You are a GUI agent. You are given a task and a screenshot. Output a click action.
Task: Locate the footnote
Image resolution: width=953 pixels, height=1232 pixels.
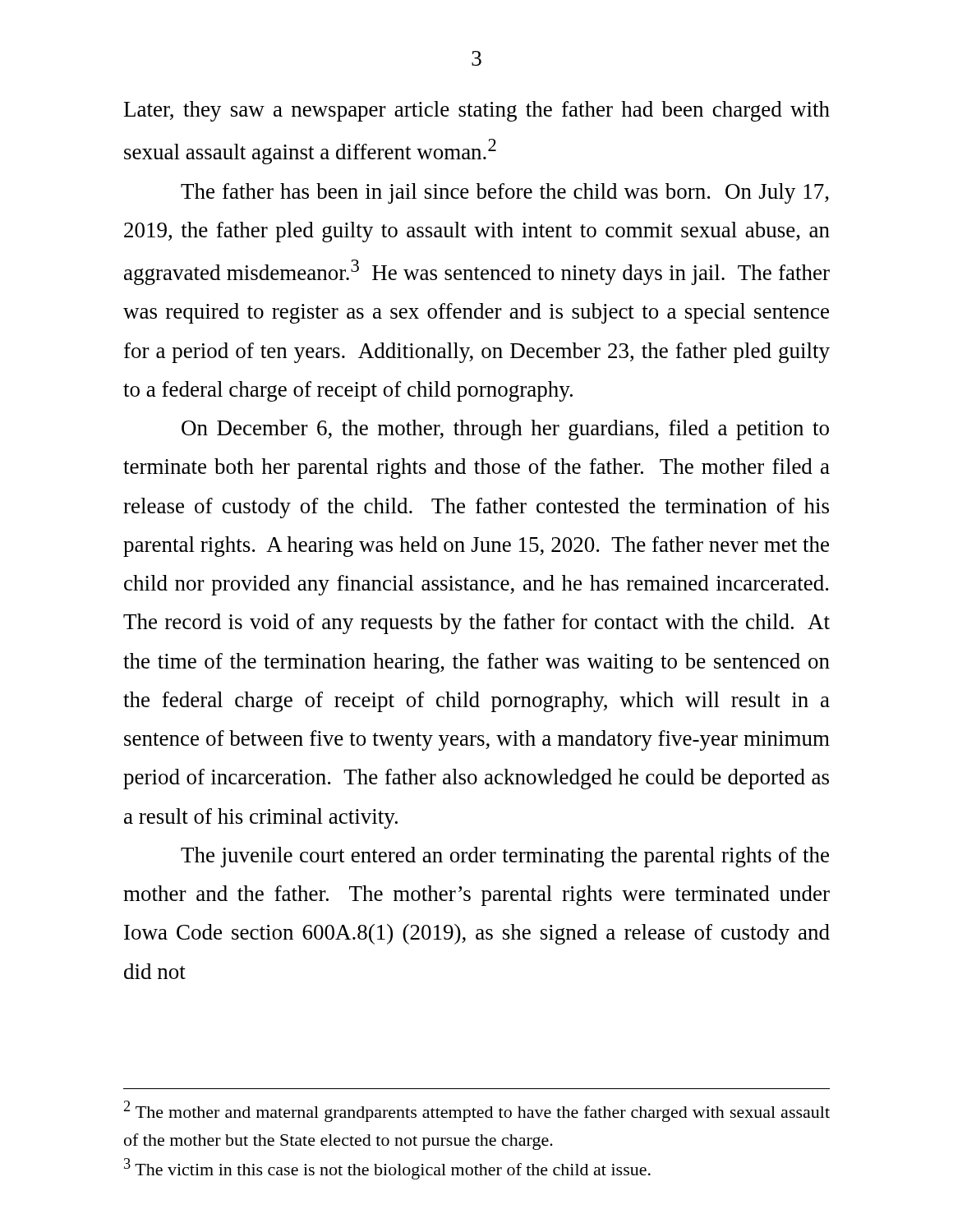[x=476, y=1139]
